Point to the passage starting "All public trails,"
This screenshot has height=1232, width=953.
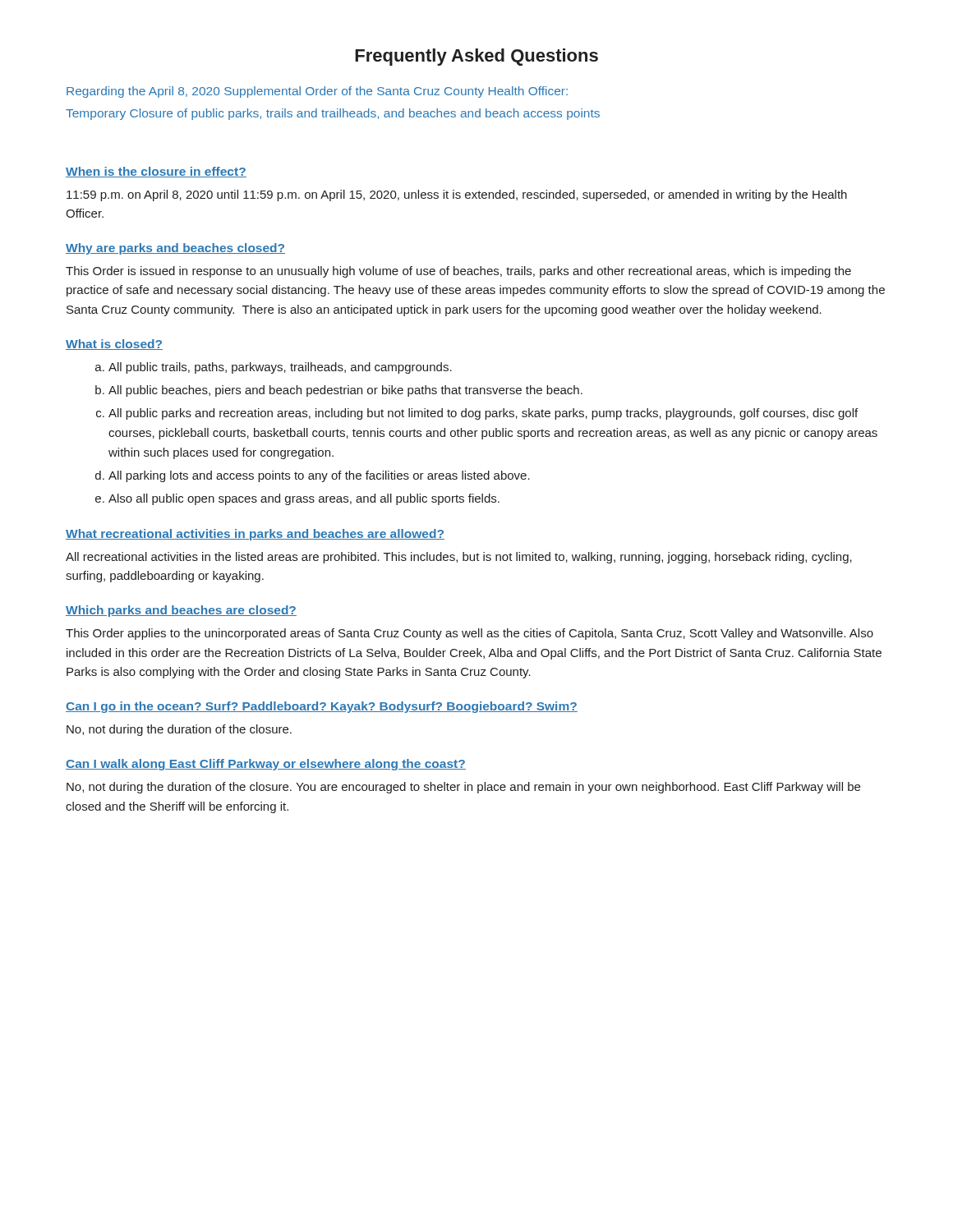pos(280,367)
